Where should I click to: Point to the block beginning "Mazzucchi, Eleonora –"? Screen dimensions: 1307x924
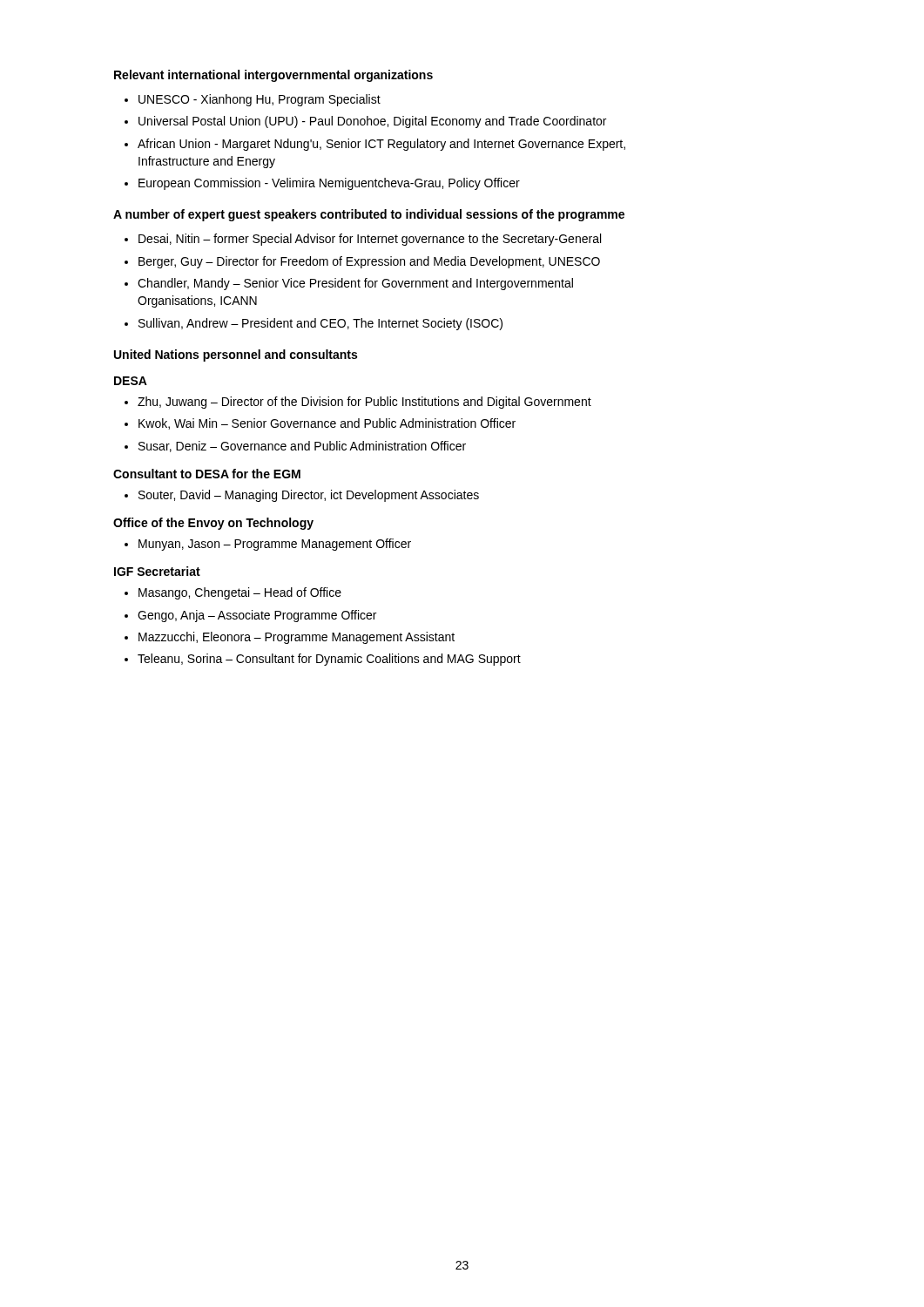click(x=297, y=638)
